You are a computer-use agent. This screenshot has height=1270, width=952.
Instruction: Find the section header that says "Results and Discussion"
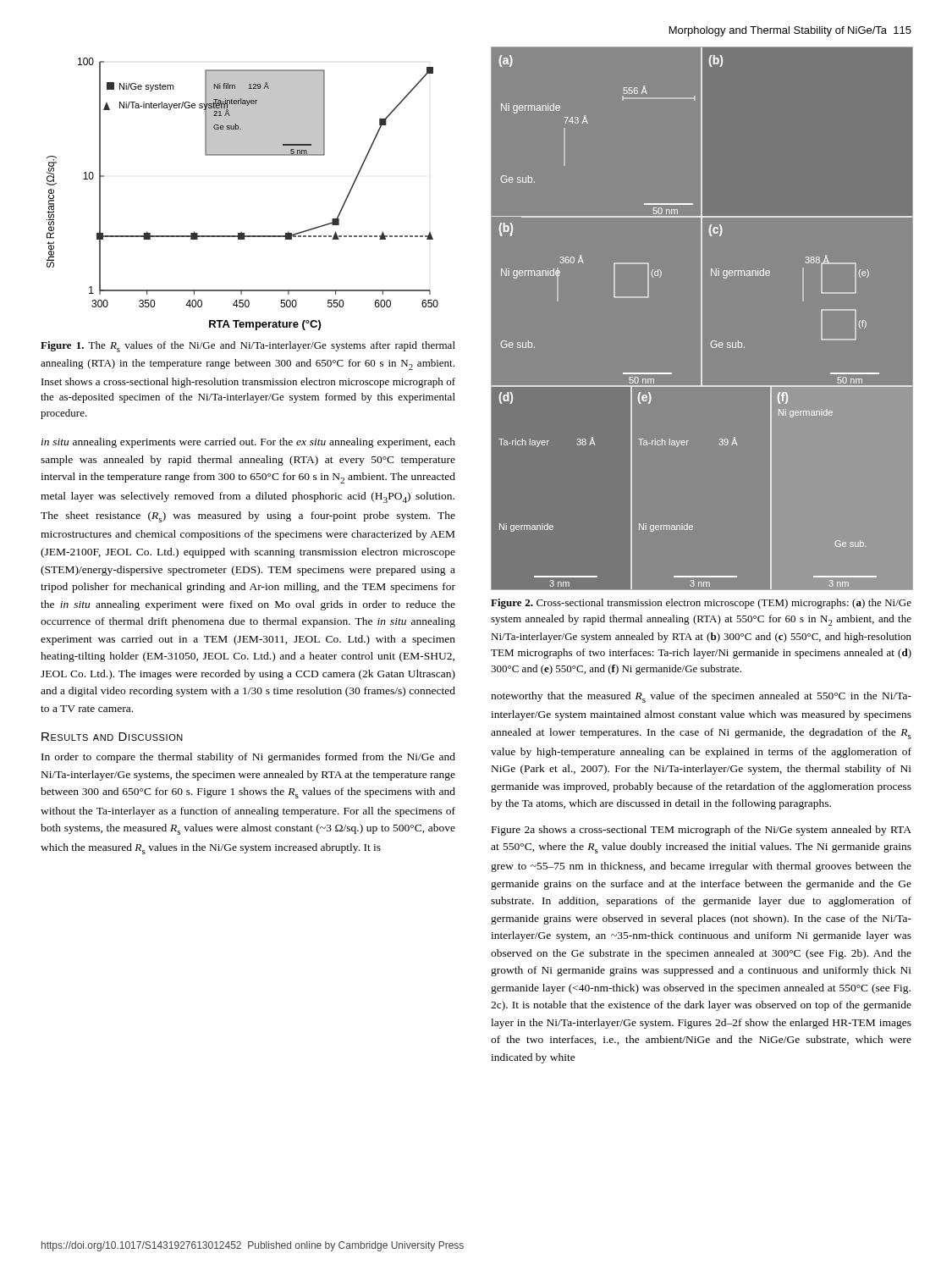pyautogui.click(x=112, y=736)
